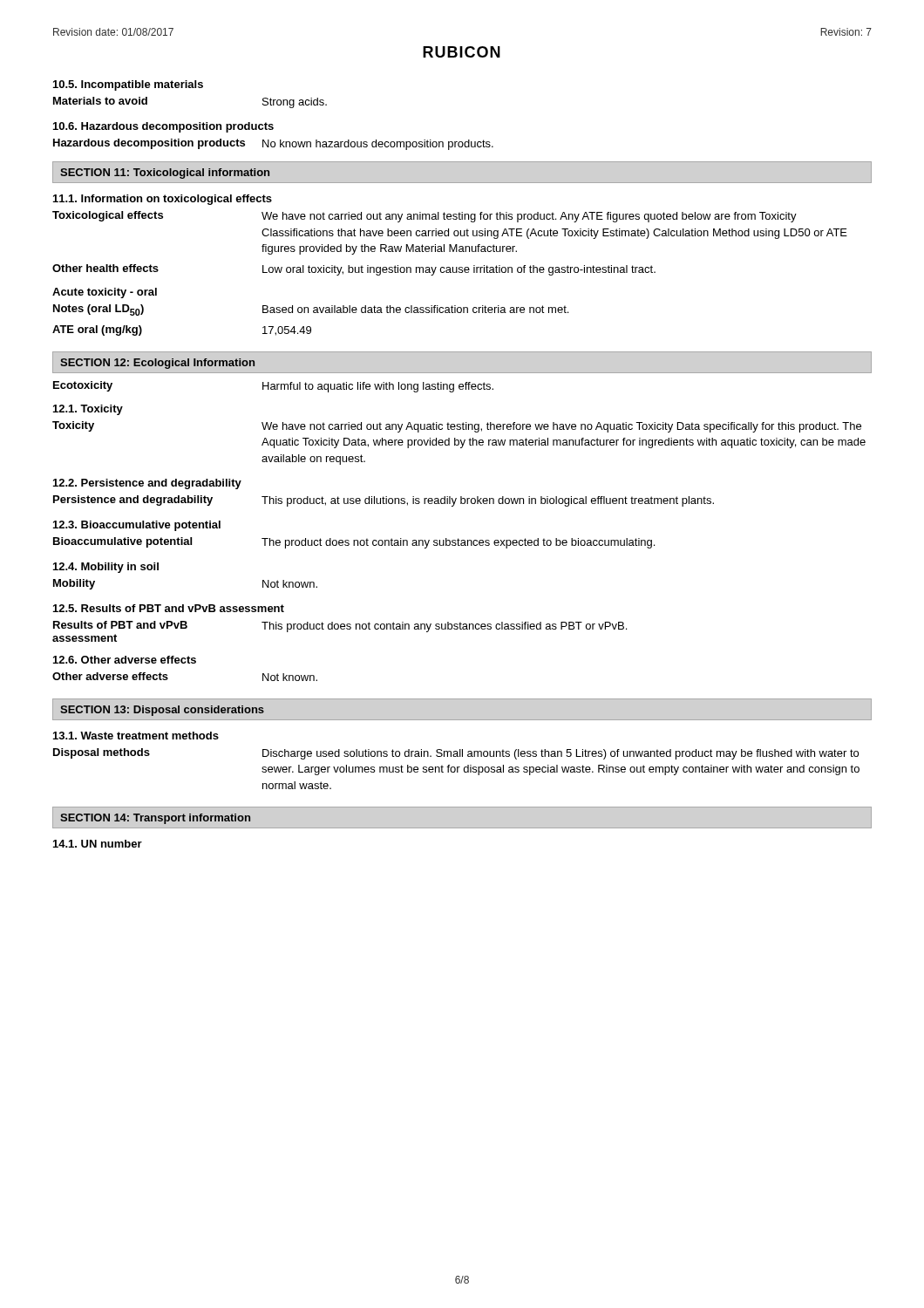The image size is (924, 1308).
Task: Select the text with the text "Persistence and degradability"
Action: point(133,499)
